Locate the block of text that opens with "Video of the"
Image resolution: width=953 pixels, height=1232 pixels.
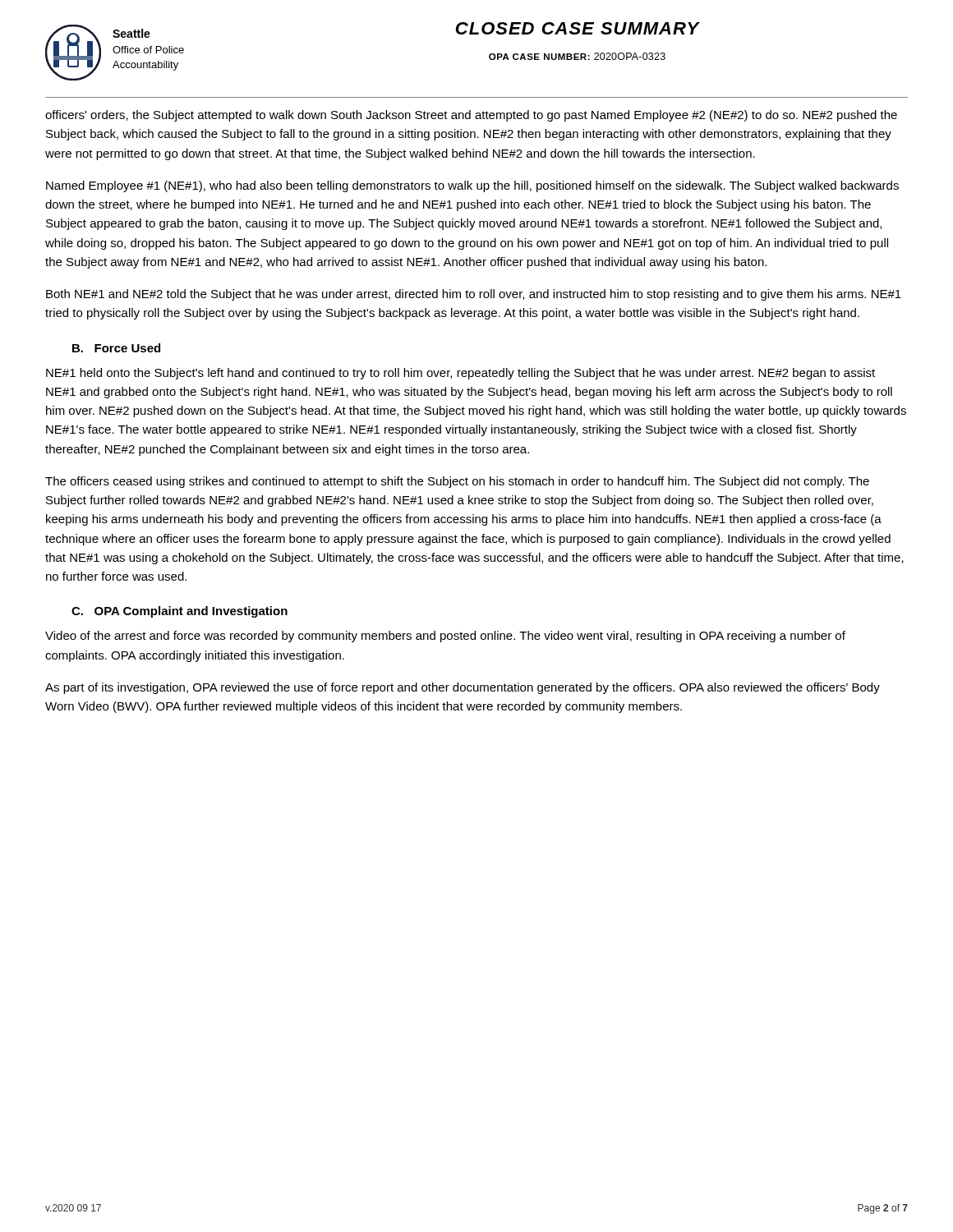coord(445,645)
